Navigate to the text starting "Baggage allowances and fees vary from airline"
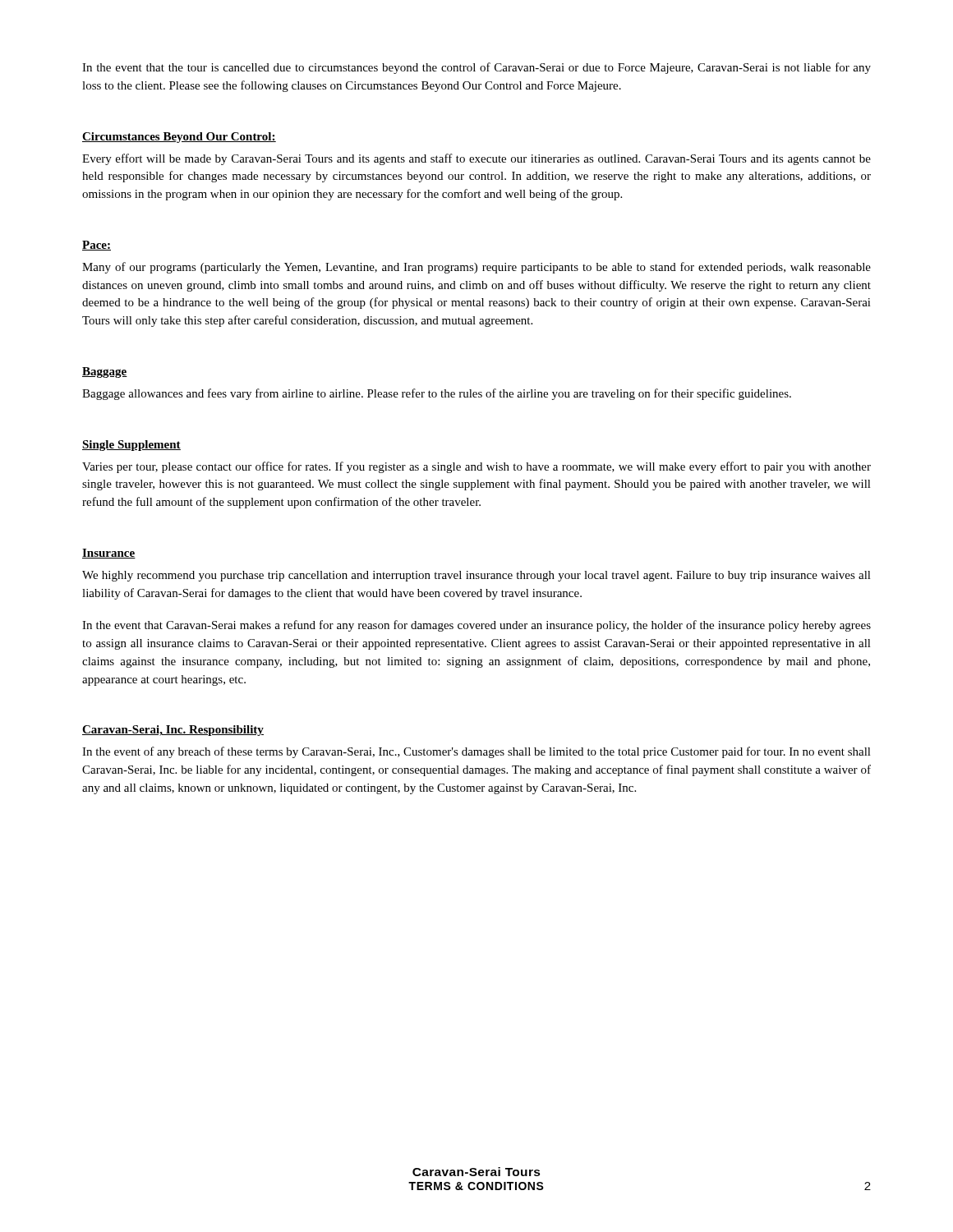The image size is (953, 1232). tap(437, 393)
